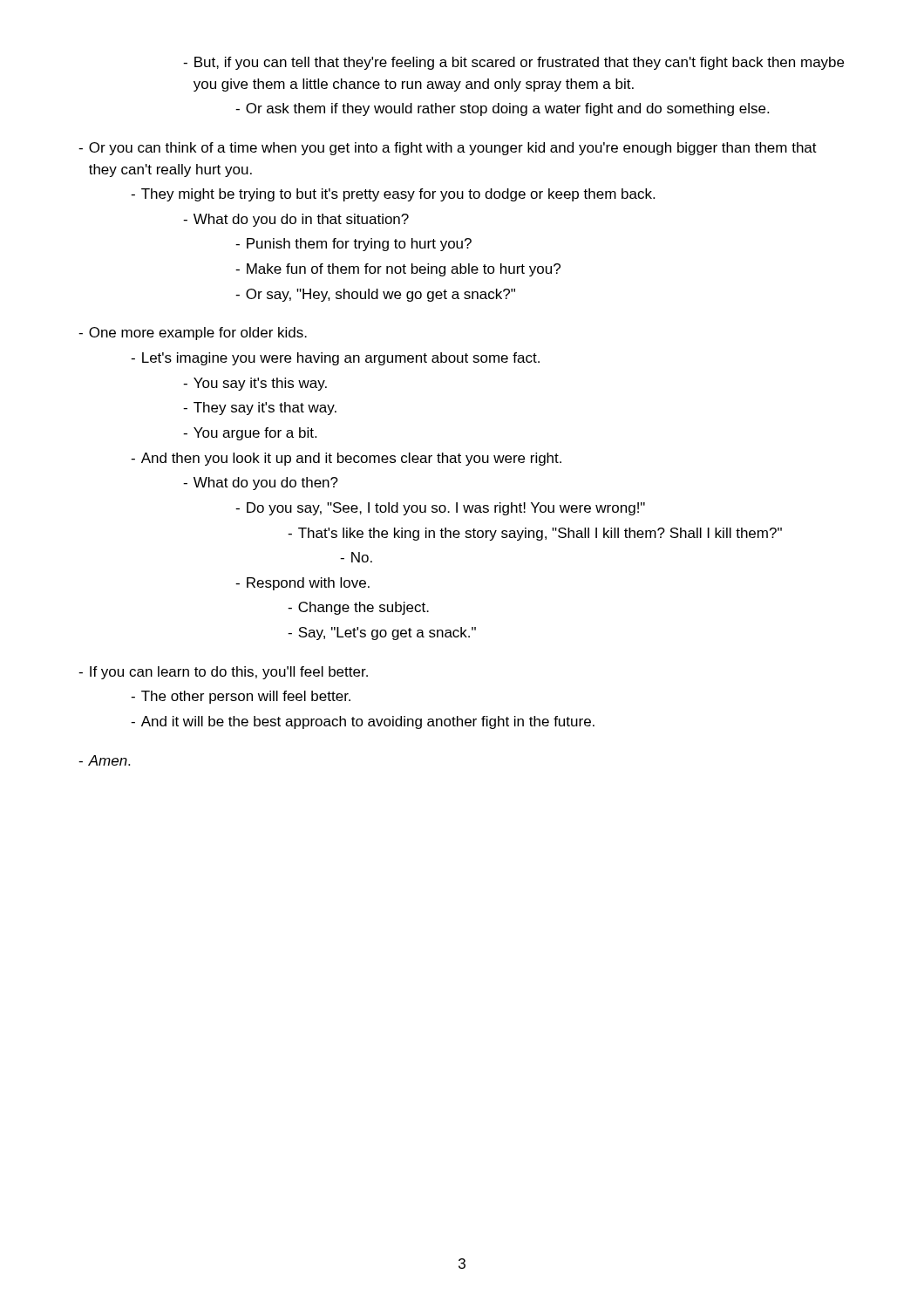
Task: Navigate to the block starting "- Let's imagine you were having an argument"
Action: [x=488, y=359]
